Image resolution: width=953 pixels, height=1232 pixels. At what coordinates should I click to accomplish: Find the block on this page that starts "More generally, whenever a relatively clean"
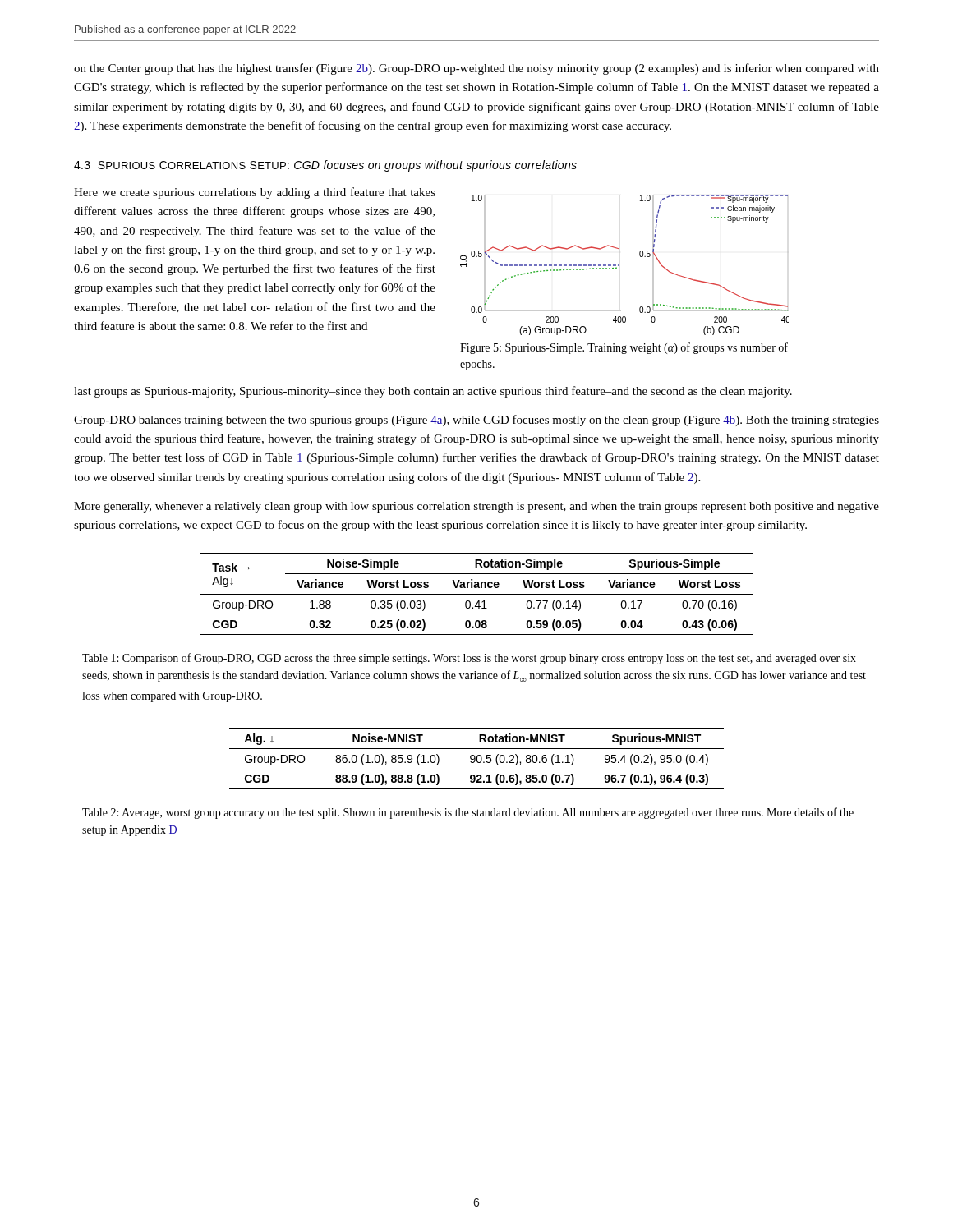click(x=476, y=515)
